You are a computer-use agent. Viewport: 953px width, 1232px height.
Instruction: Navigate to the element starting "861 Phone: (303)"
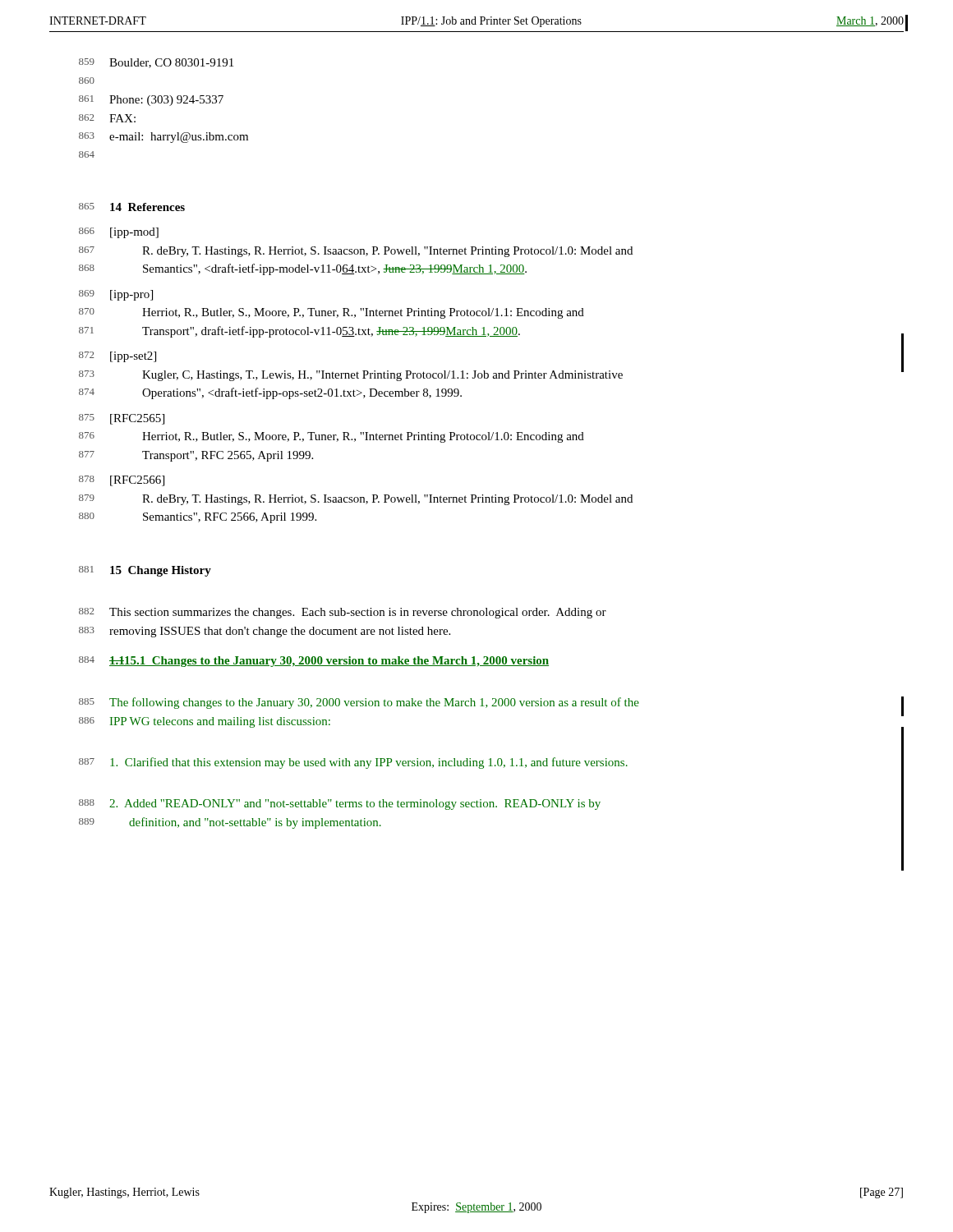(x=151, y=101)
